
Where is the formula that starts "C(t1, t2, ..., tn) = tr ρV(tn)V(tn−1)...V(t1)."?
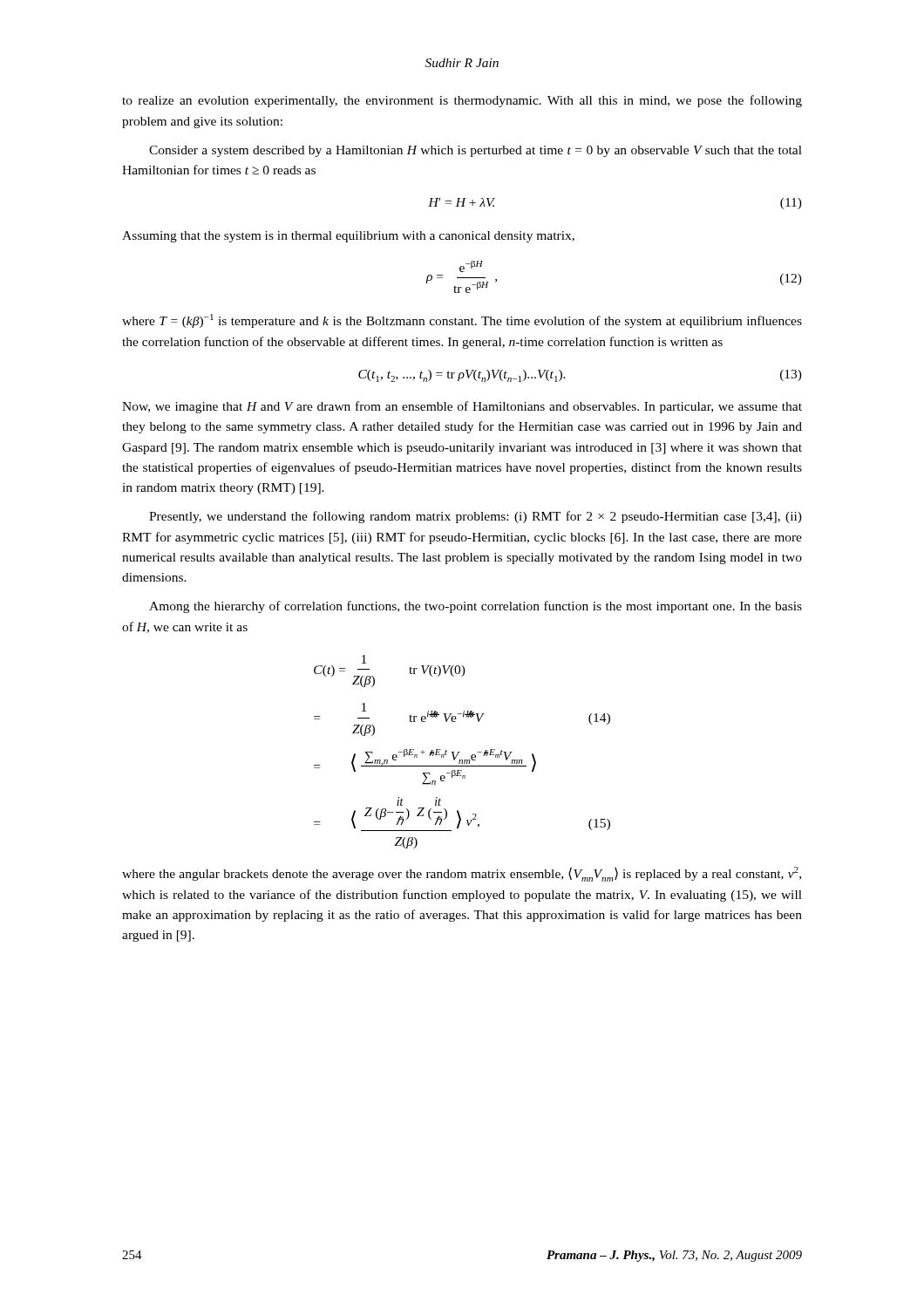pos(368,375)
